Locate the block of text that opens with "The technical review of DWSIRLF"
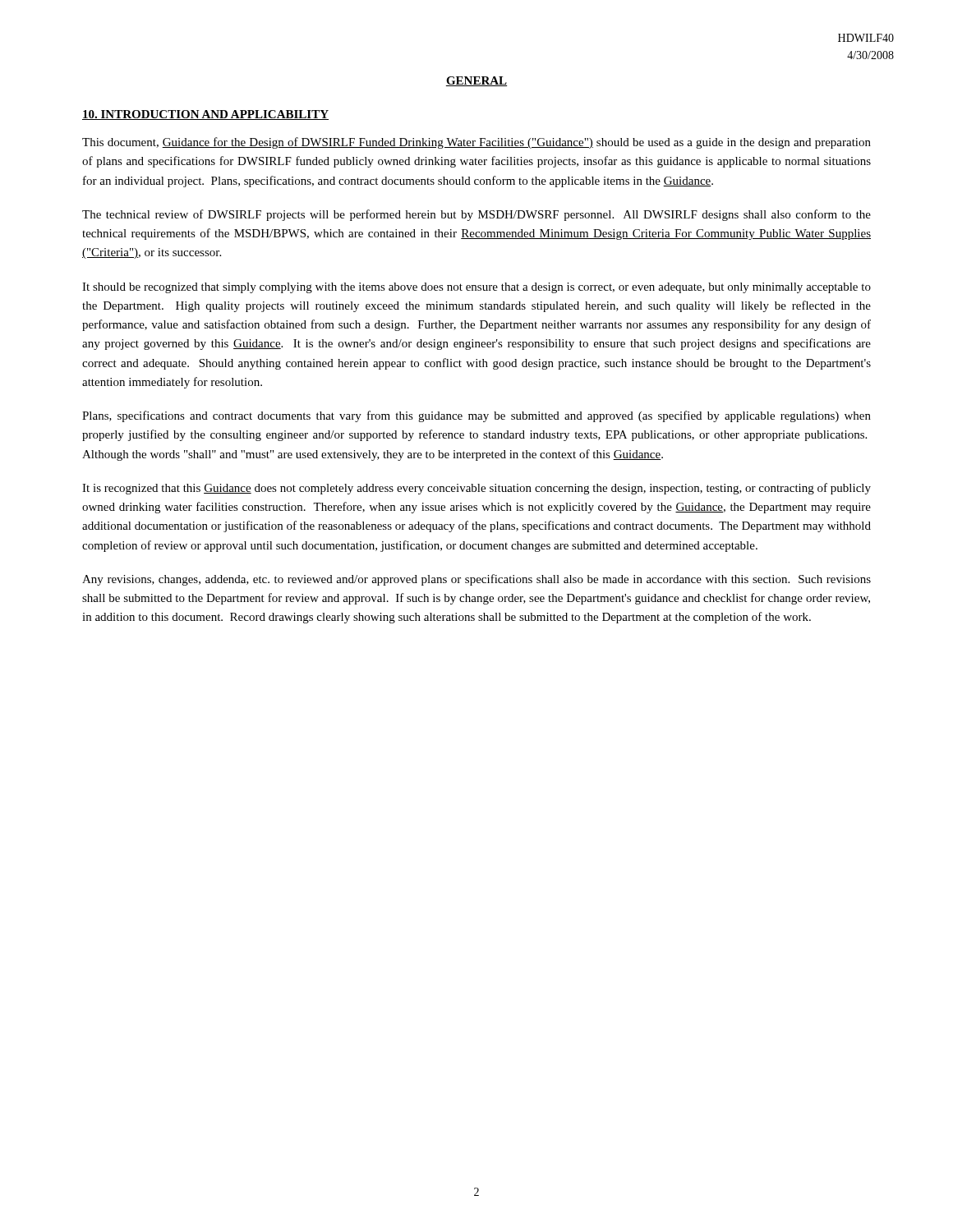 click(x=476, y=233)
